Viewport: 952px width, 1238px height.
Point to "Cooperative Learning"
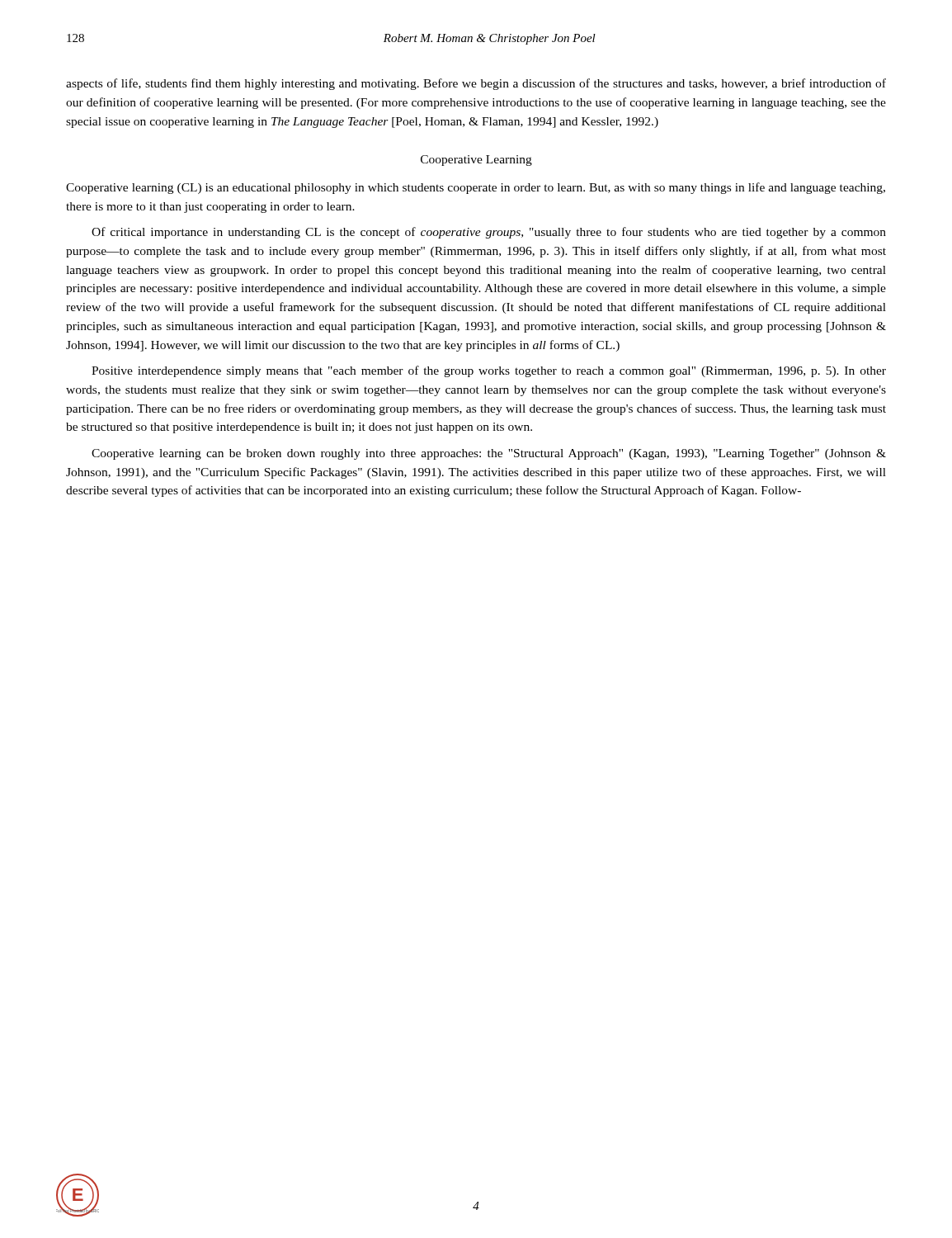point(476,159)
